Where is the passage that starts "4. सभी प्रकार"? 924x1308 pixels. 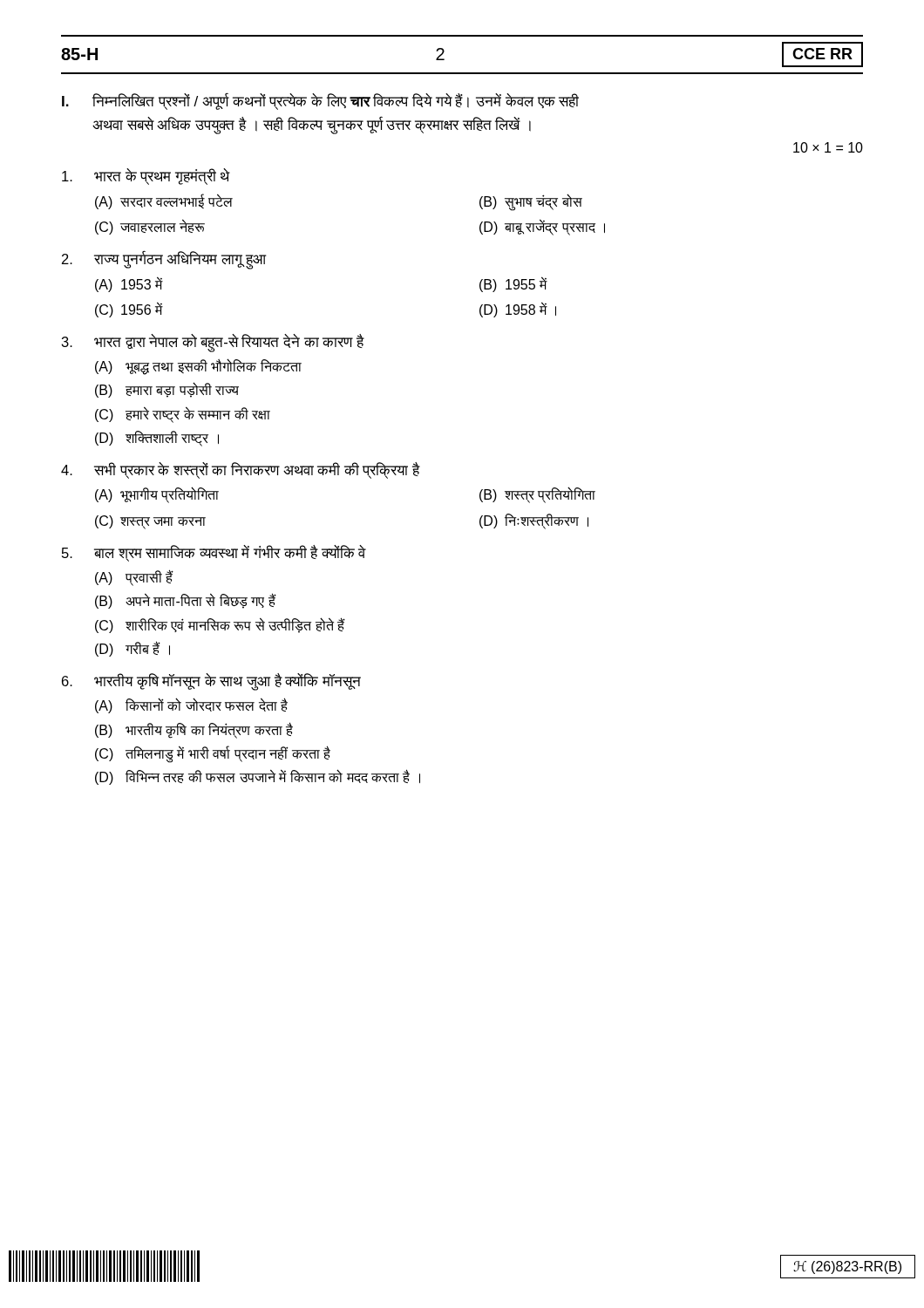tap(241, 470)
